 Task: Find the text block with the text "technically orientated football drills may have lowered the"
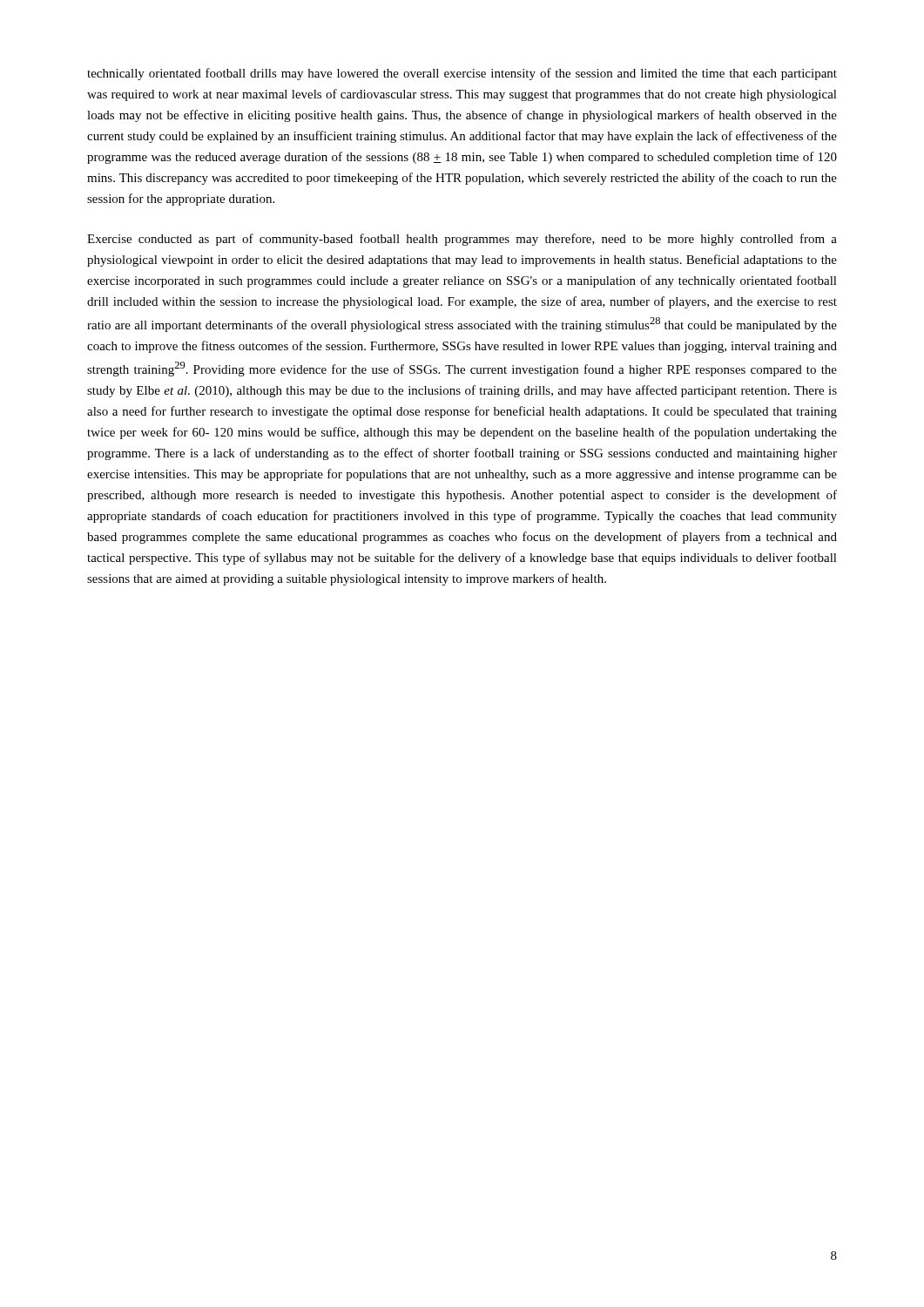pos(462,136)
